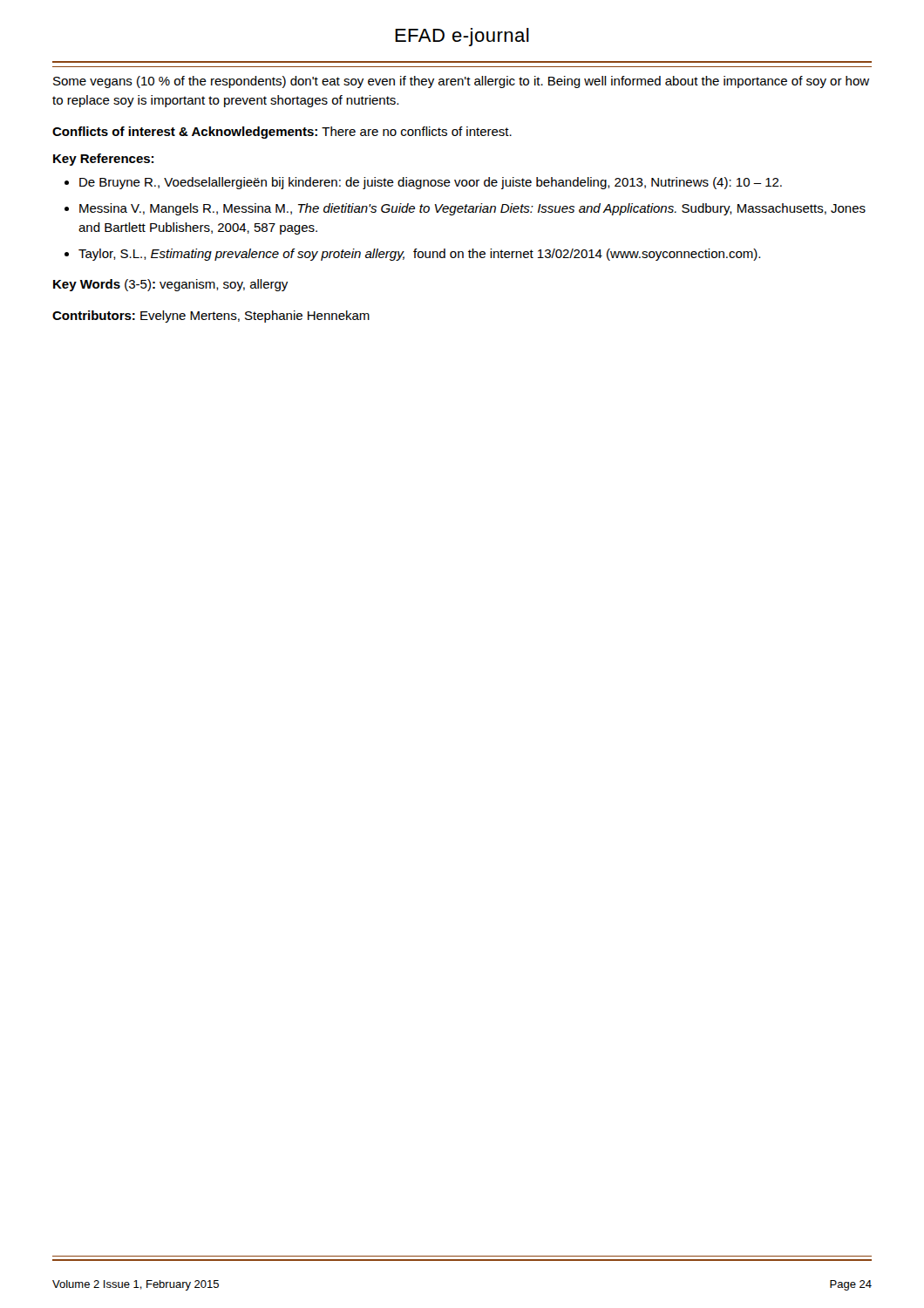
Task: Point to the region starting "Key Words (3-5): veganism, soy, allergy"
Action: 170,284
